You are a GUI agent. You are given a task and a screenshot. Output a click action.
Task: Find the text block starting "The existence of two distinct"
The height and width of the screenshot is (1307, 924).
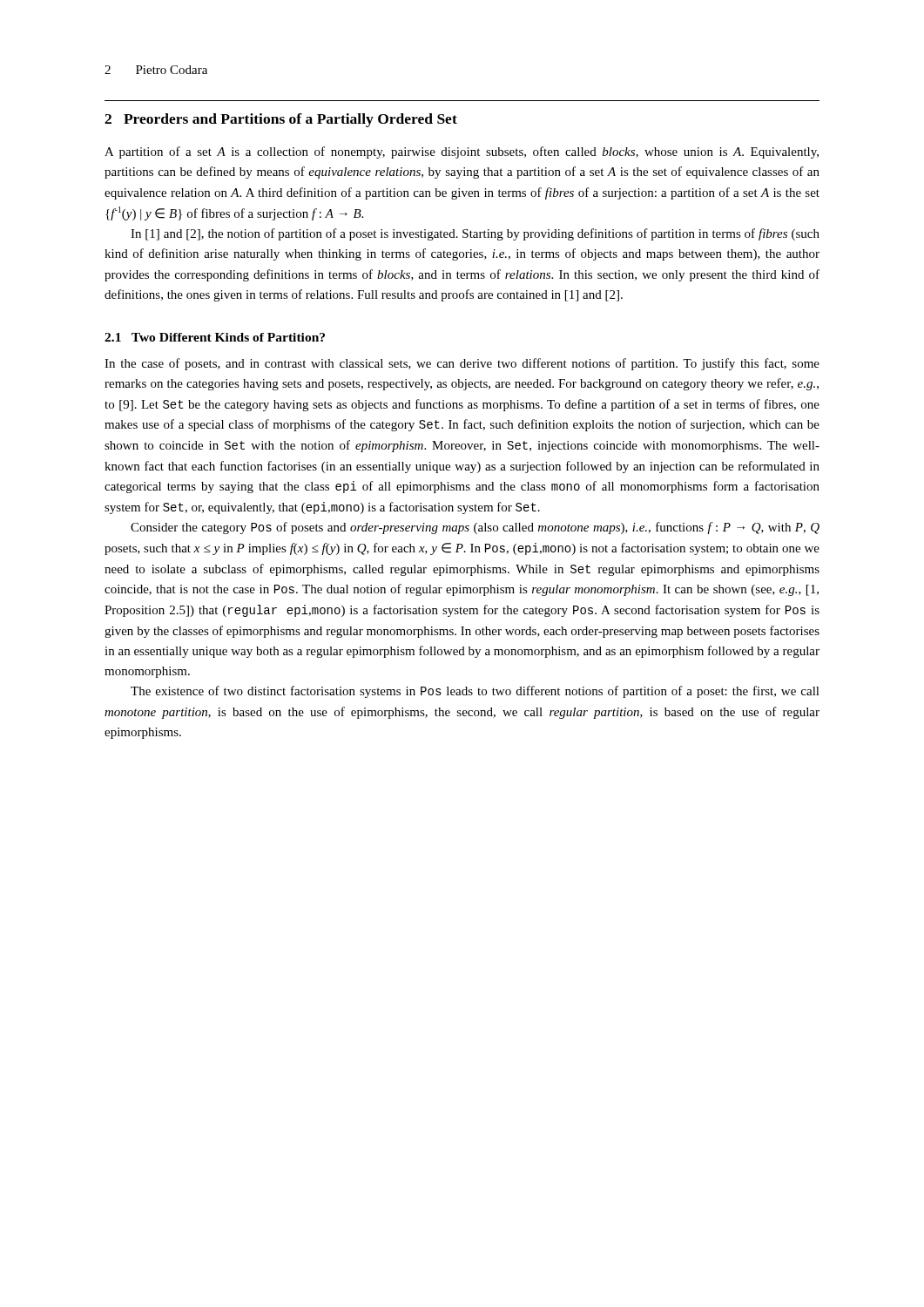point(462,712)
